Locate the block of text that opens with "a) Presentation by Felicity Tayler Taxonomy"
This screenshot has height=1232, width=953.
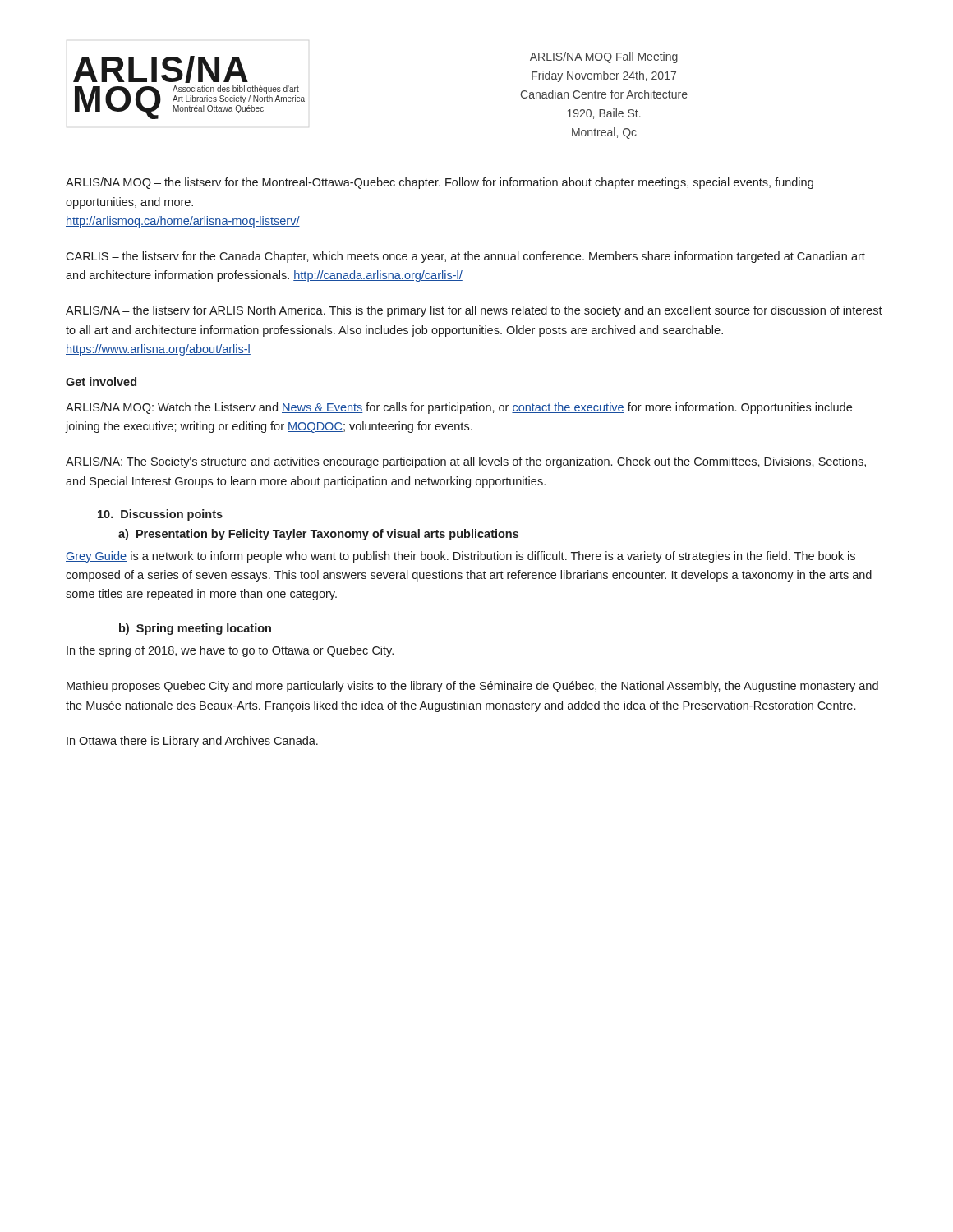(319, 534)
